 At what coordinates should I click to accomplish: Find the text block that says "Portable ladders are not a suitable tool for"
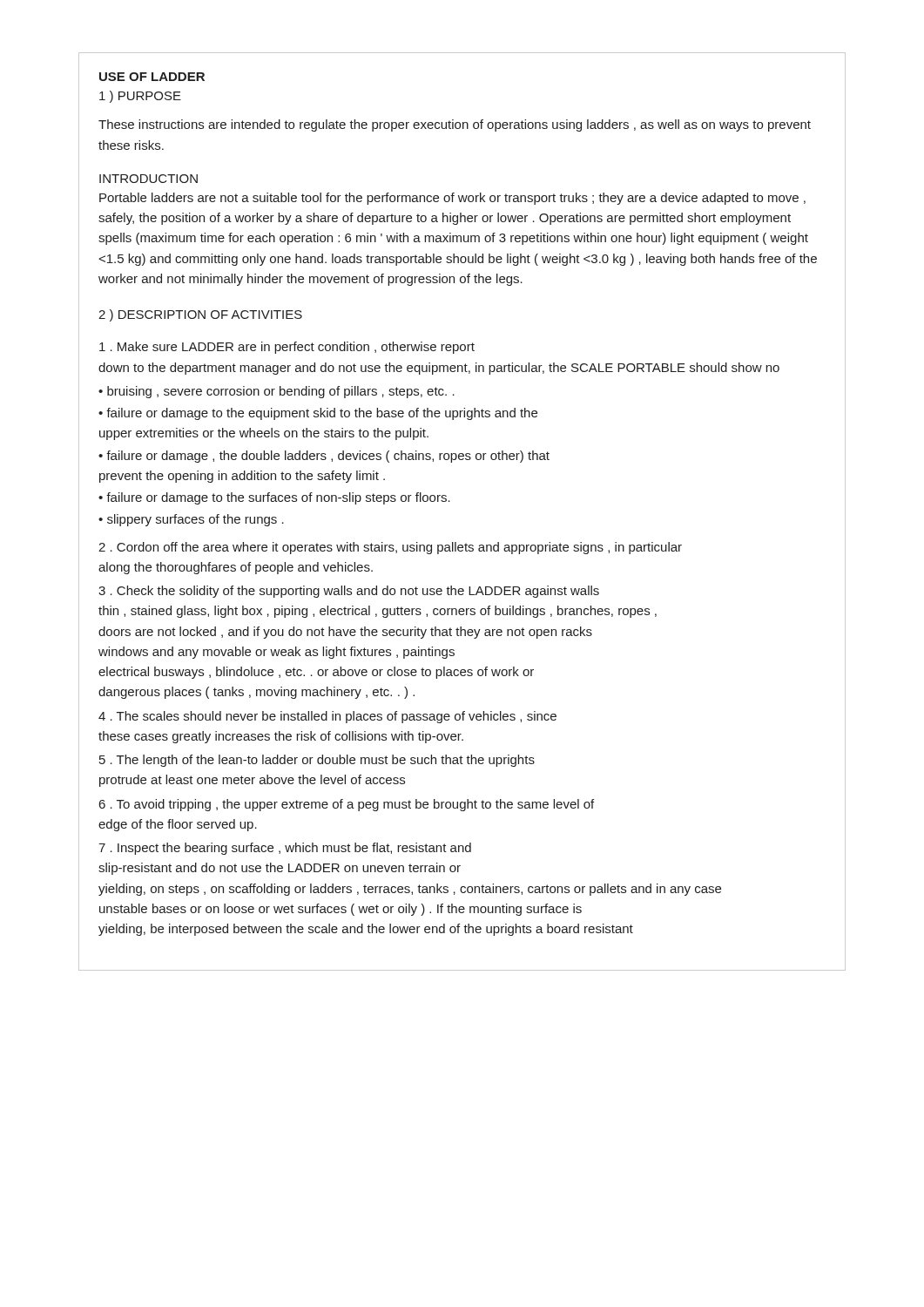tap(458, 238)
